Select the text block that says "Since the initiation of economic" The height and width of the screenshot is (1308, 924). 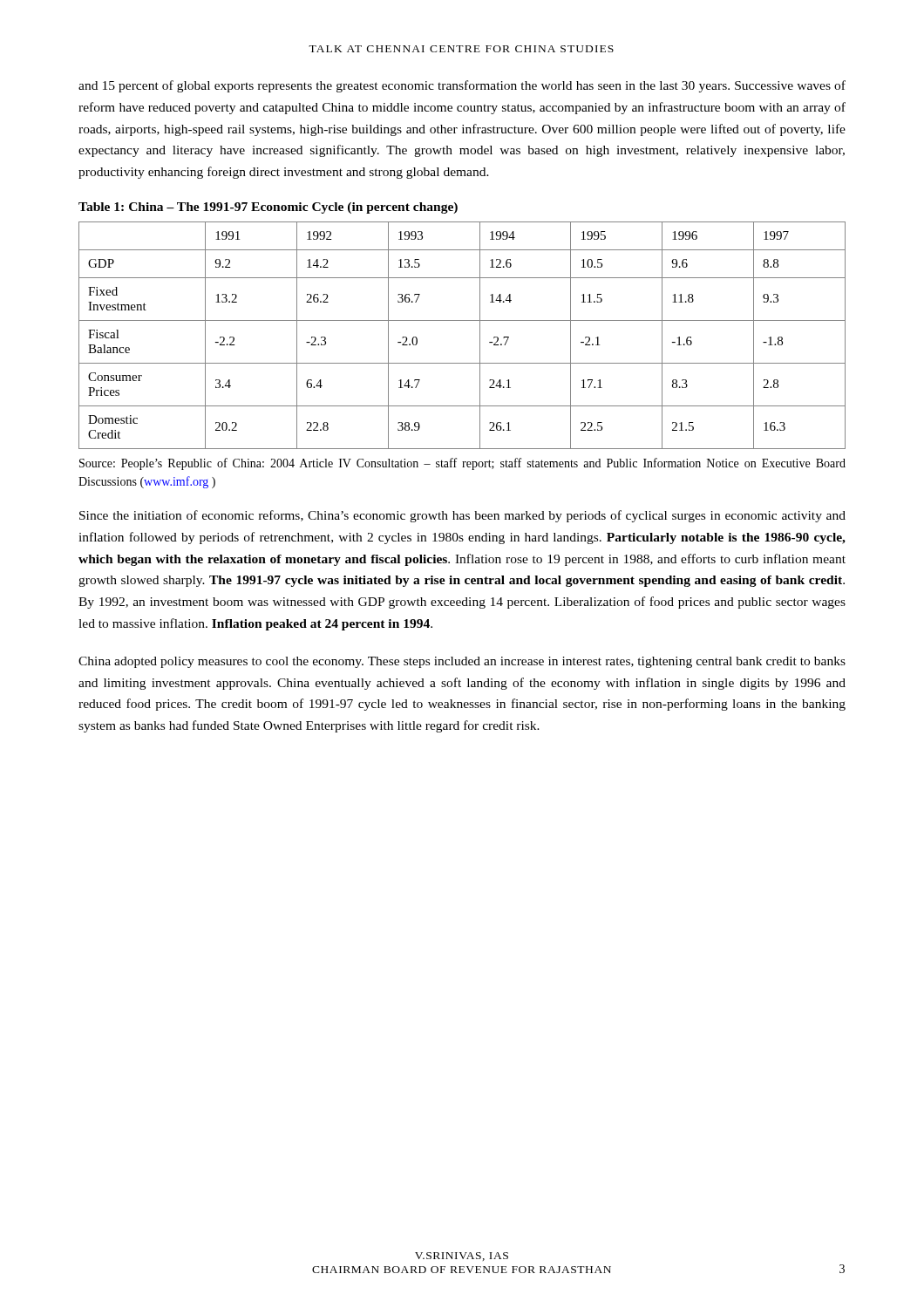[x=462, y=569]
